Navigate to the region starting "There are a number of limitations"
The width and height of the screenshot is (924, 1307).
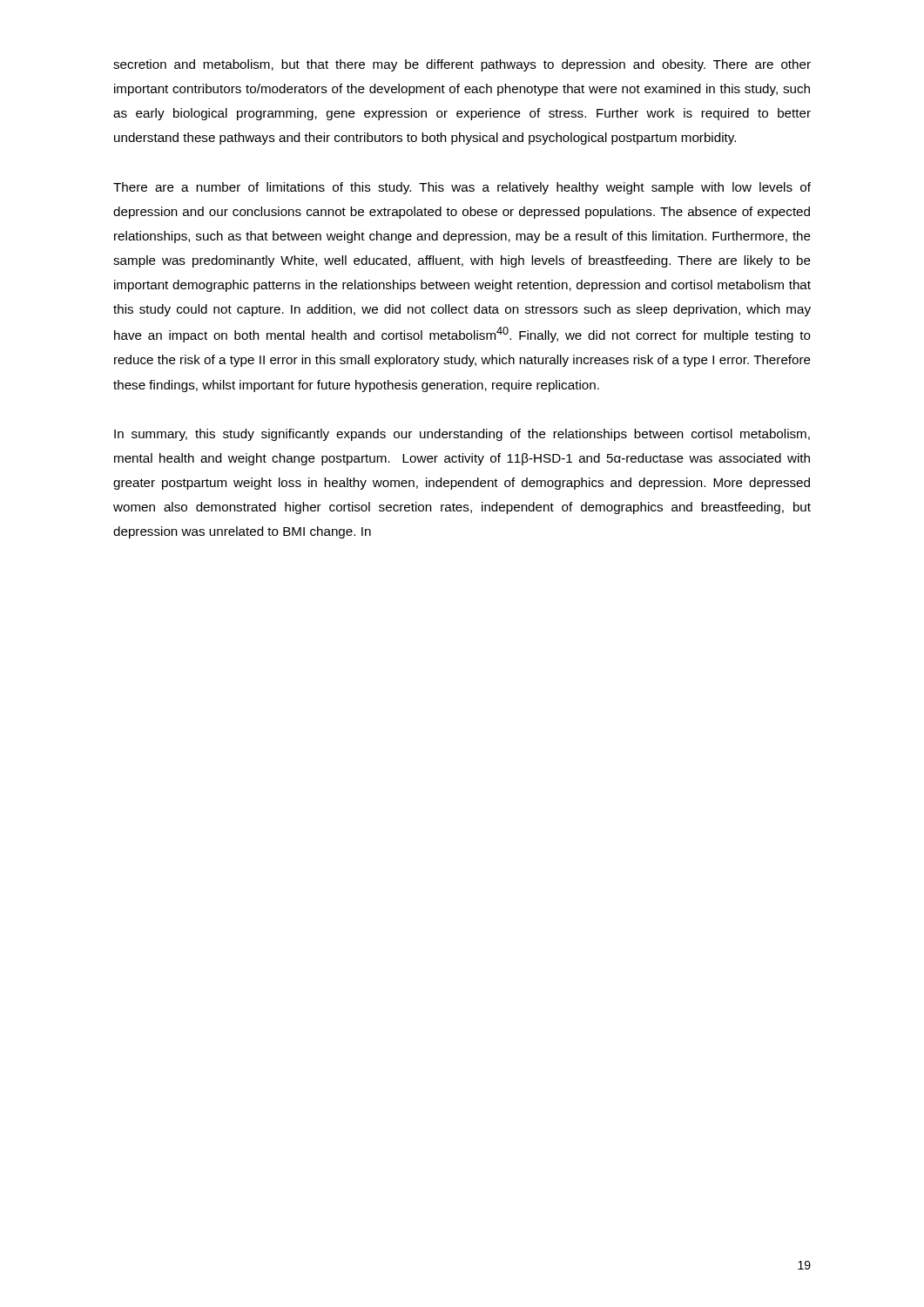click(x=462, y=285)
